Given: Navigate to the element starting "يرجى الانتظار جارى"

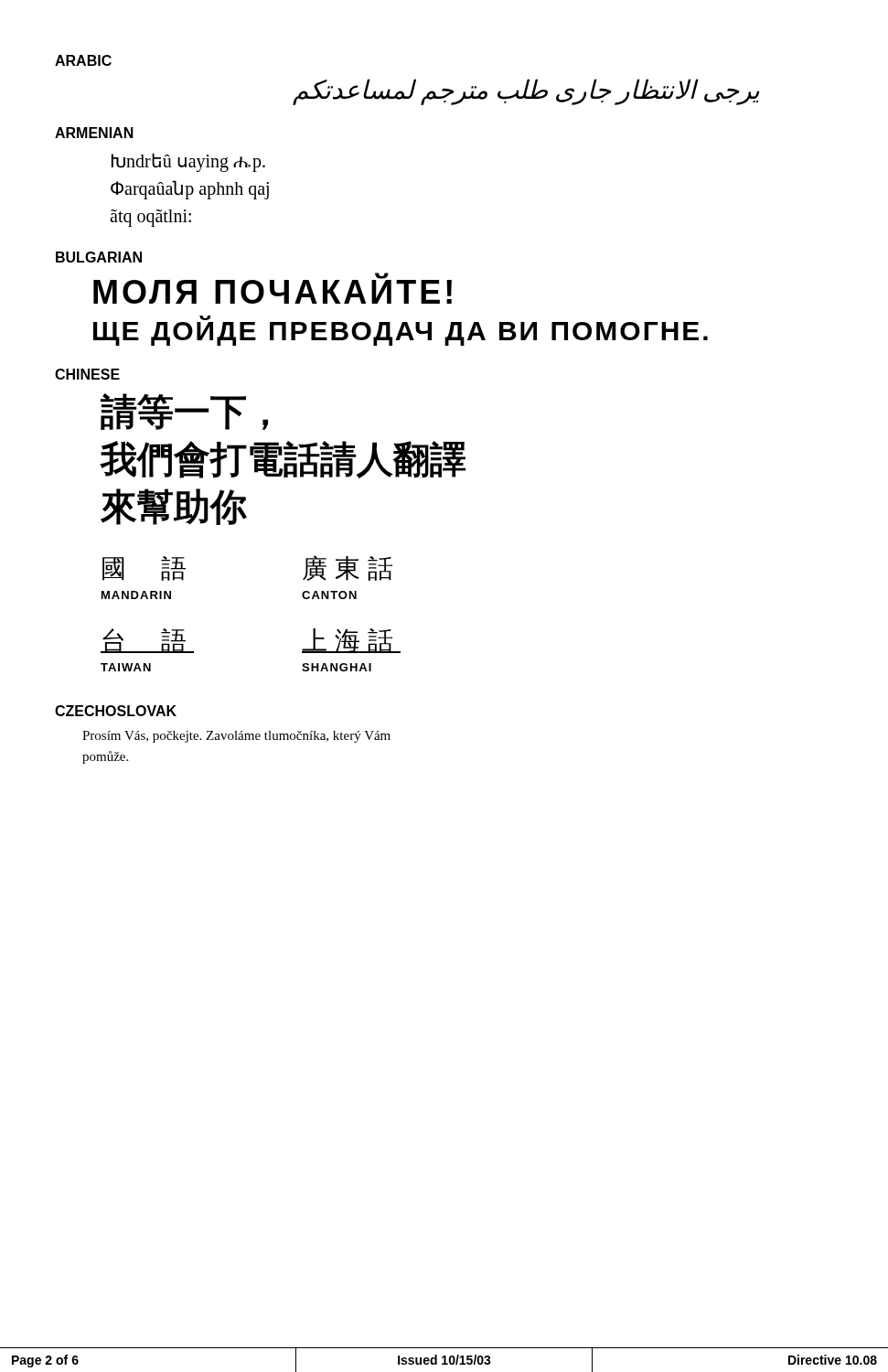Looking at the screenshot, I should [526, 90].
